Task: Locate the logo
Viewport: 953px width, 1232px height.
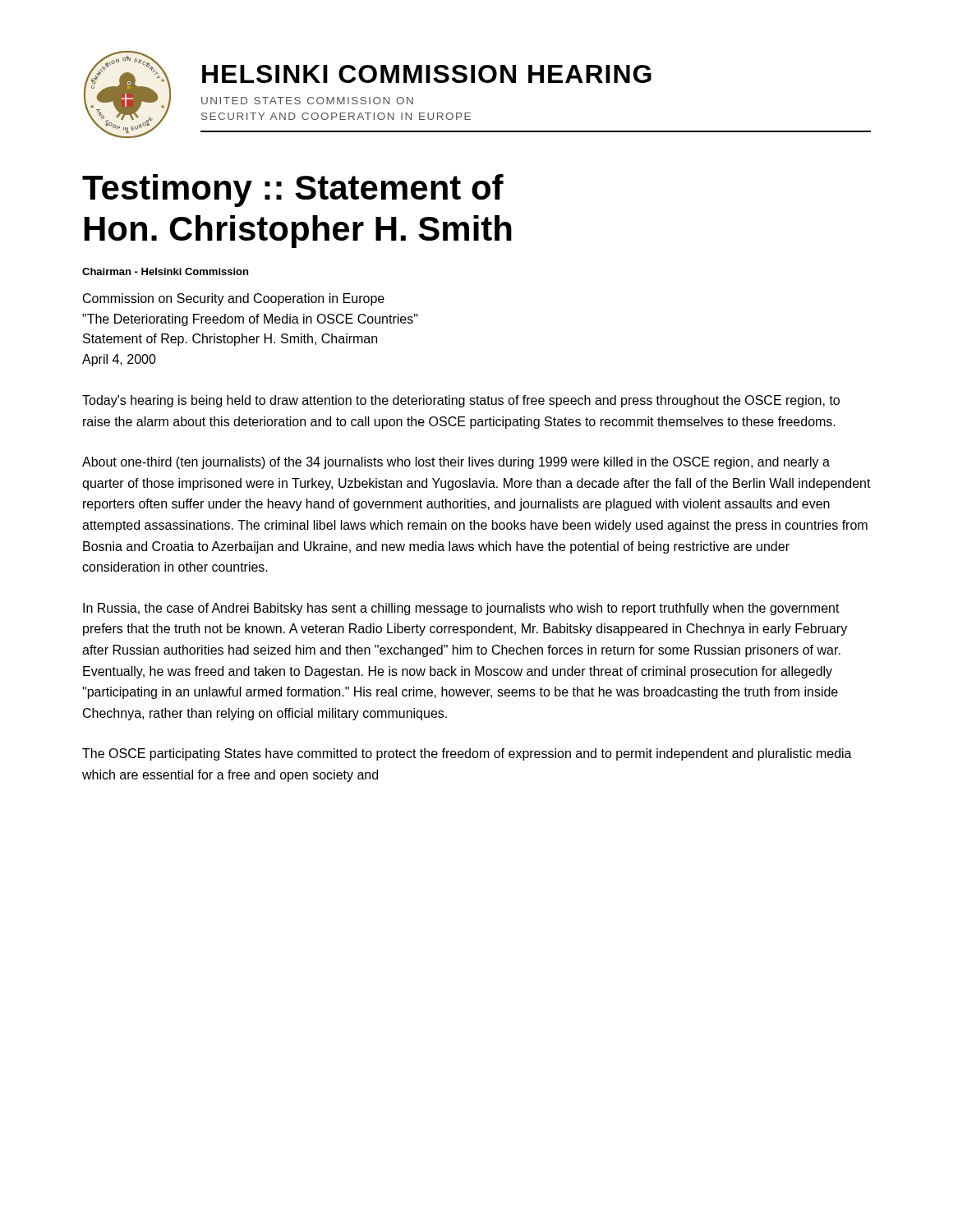Action: click(x=131, y=96)
